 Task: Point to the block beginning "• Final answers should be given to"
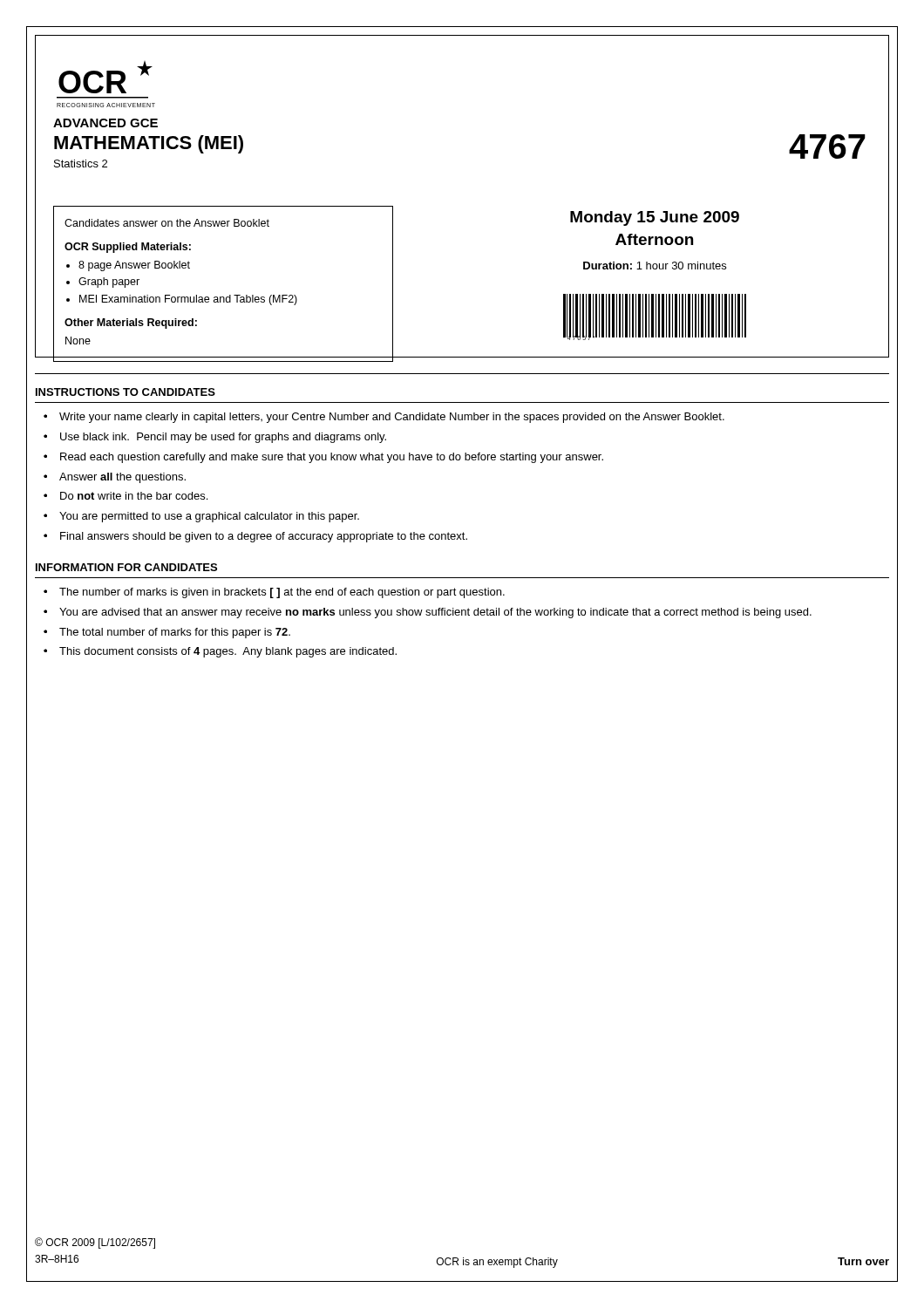256,537
